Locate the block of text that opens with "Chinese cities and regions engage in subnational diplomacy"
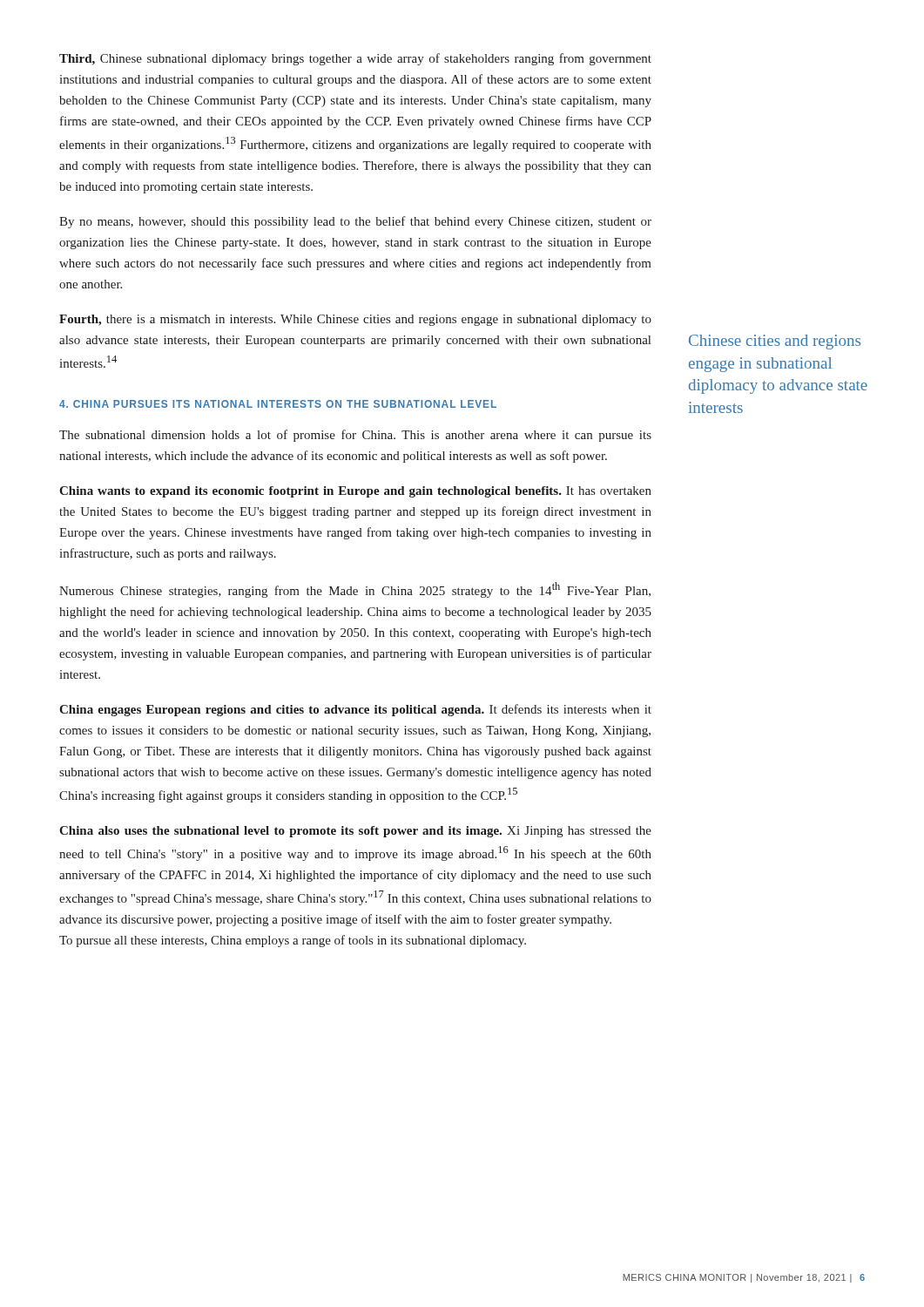The width and height of the screenshot is (924, 1307). [x=782, y=374]
